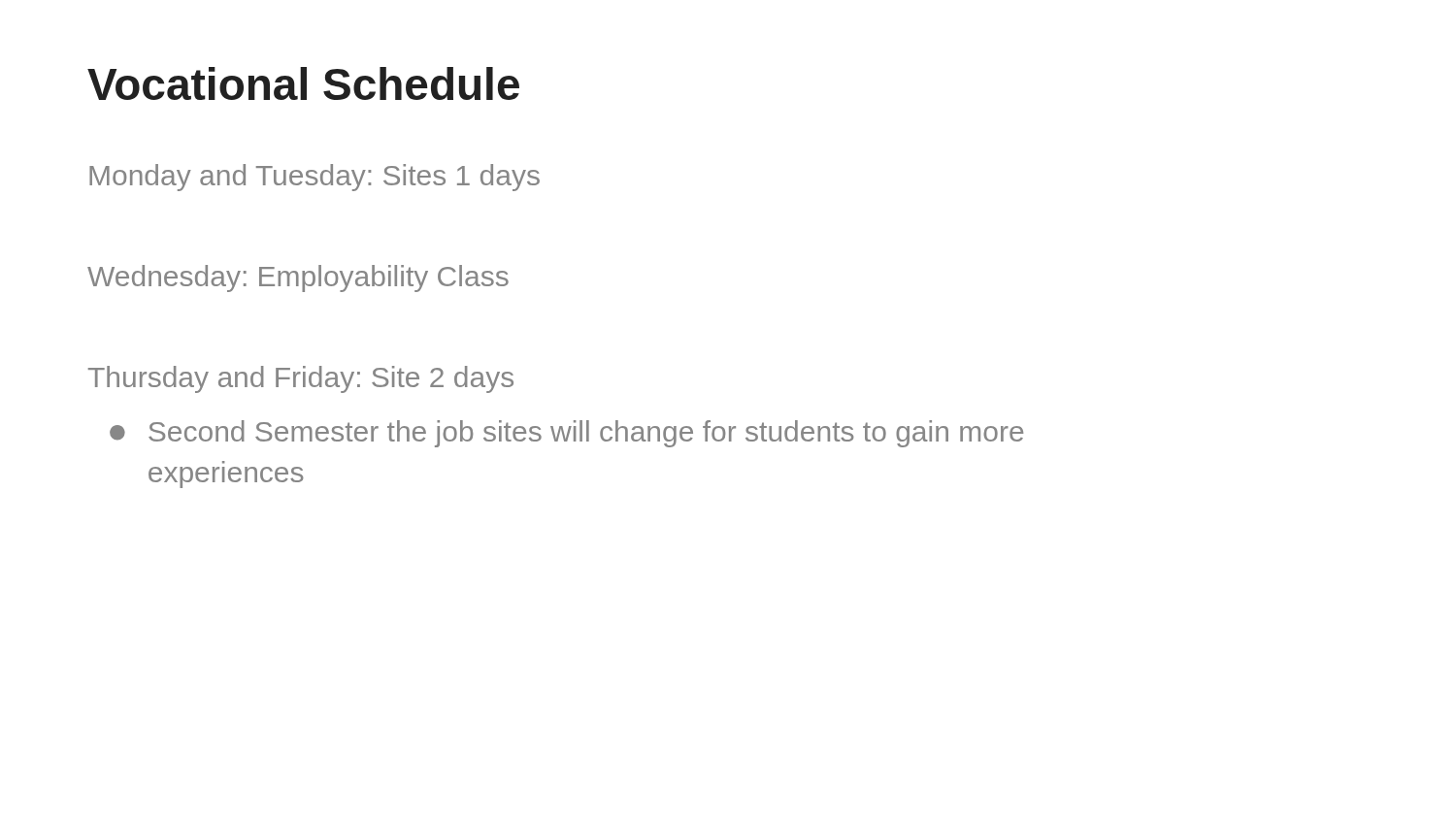Locate the list item with the text "● Second Semester the job"
Viewport: 1456px width, 819px height.
(x=566, y=452)
